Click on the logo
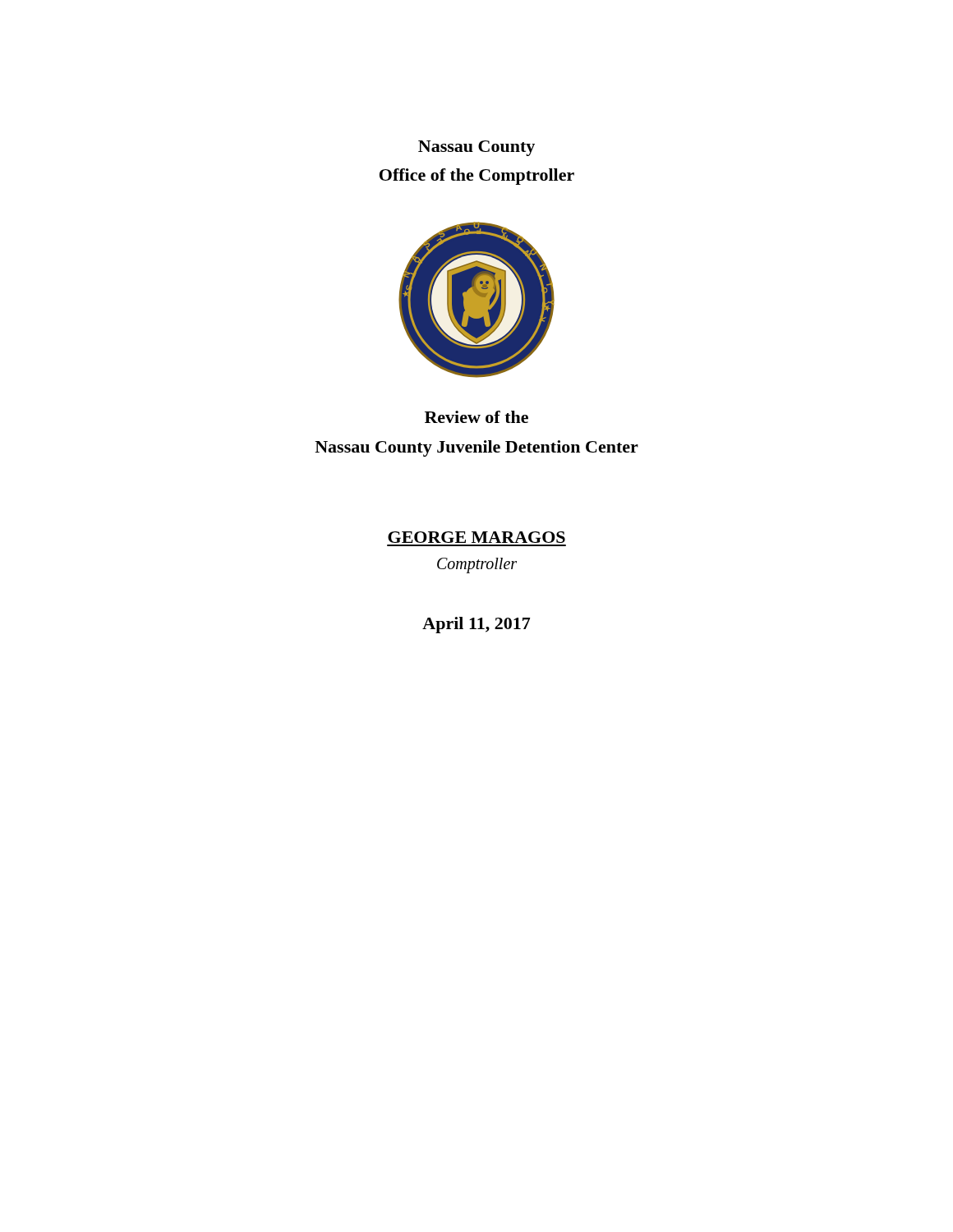The height and width of the screenshot is (1232, 953). tap(476, 300)
